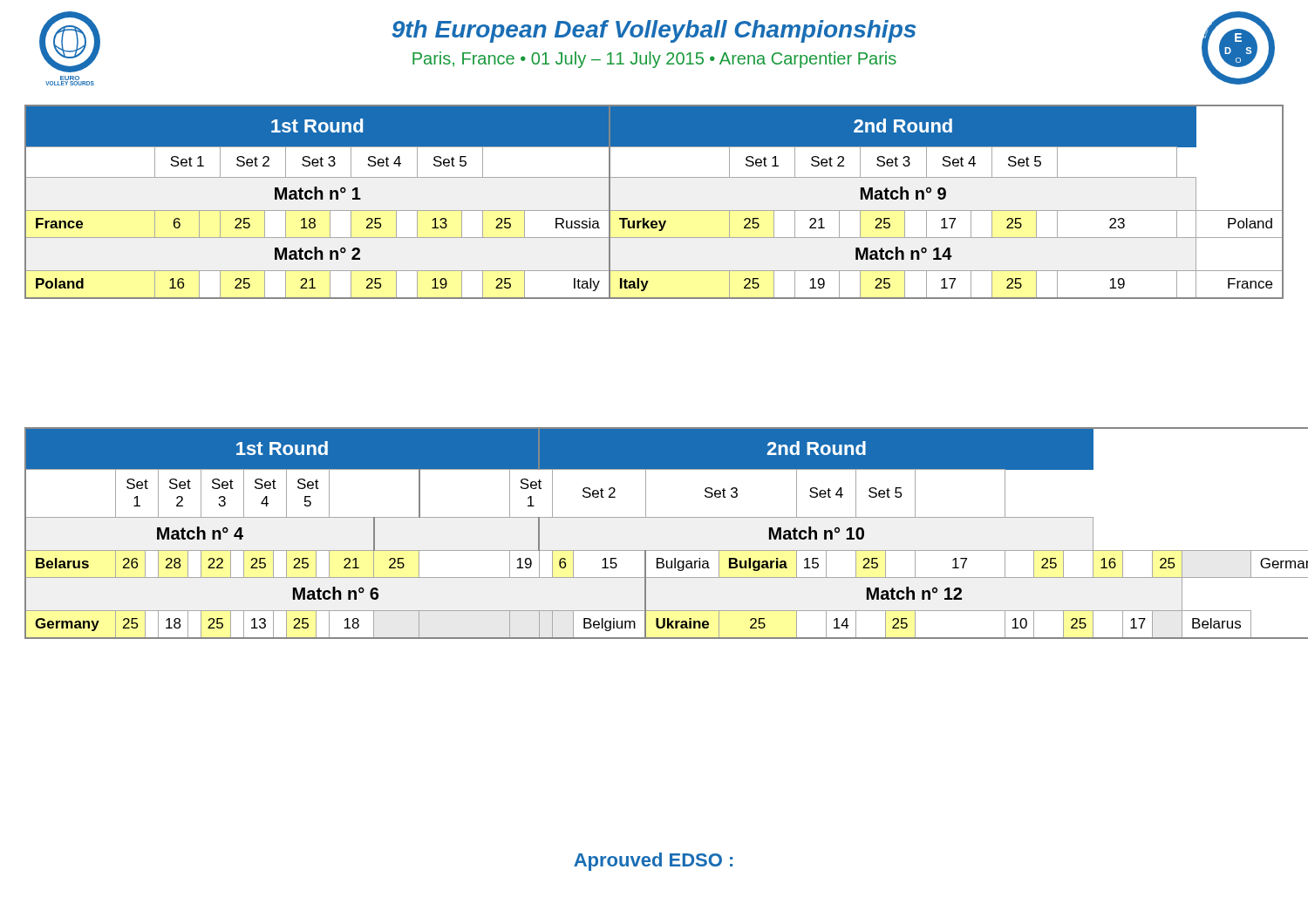Select the text block that reads "Paris, France •"
Viewport: 1308px width, 924px height.
point(654,58)
